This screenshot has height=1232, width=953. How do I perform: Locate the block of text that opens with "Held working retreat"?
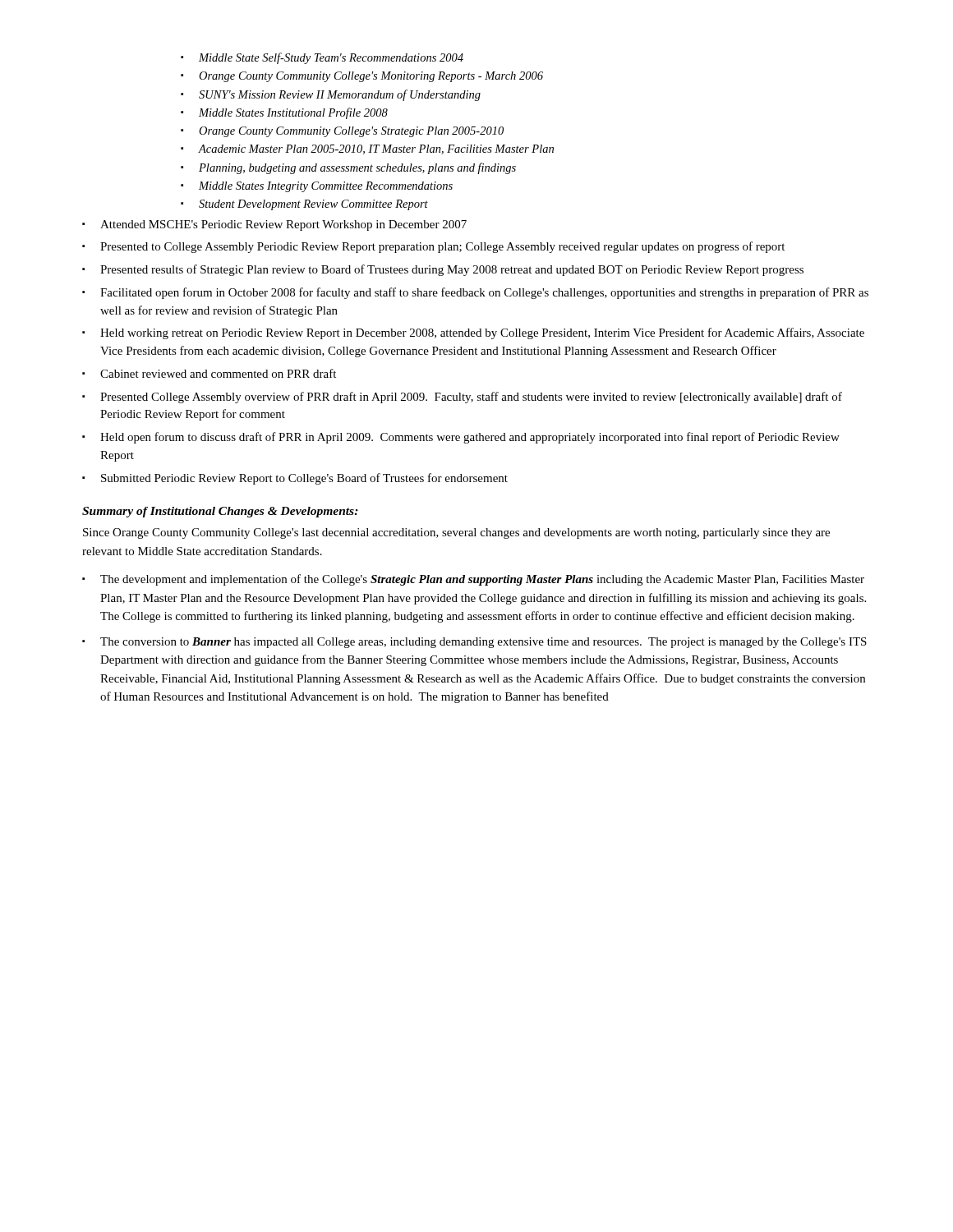coord(482,342)
